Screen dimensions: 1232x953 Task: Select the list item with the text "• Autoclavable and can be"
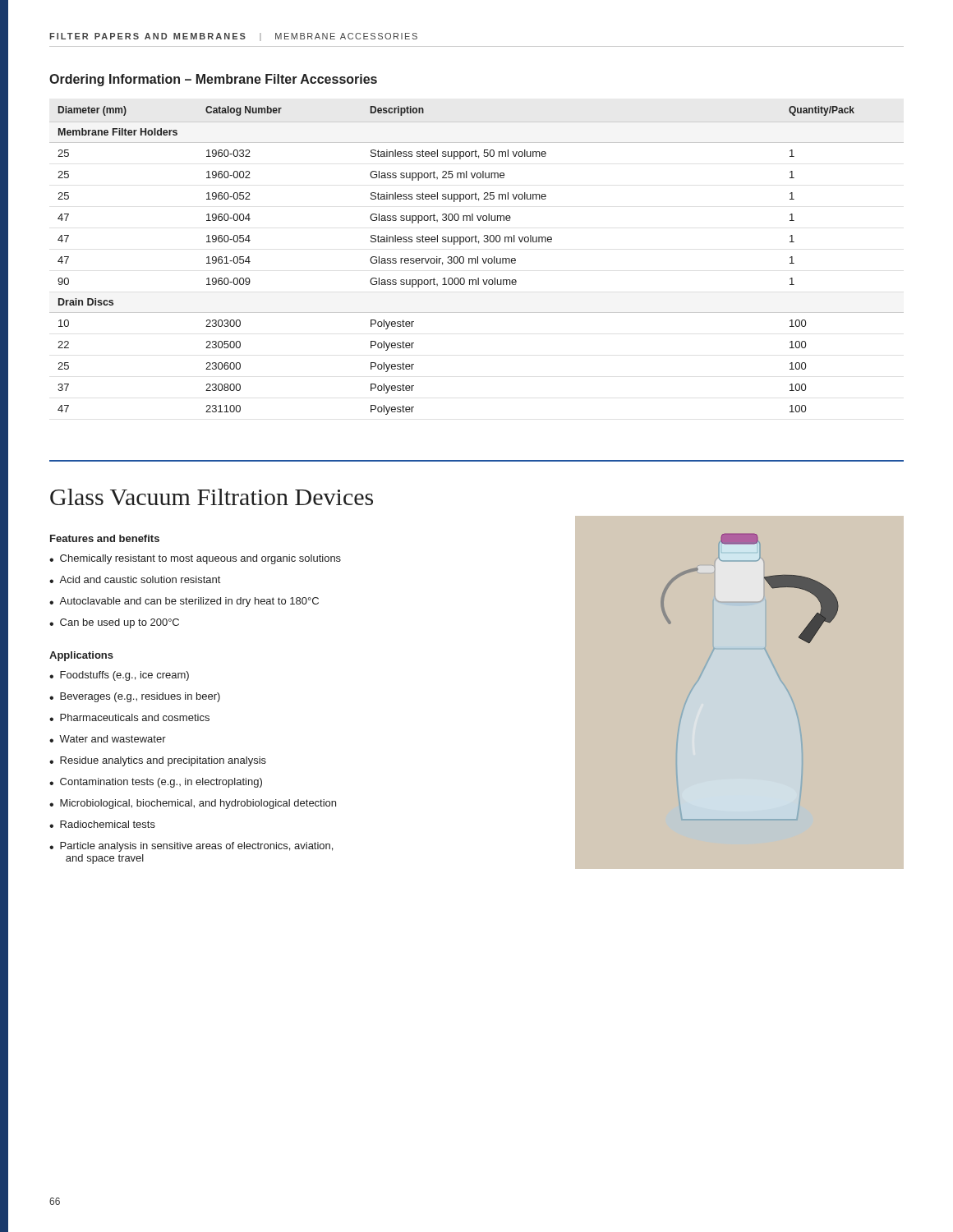(x=184, y=603)
